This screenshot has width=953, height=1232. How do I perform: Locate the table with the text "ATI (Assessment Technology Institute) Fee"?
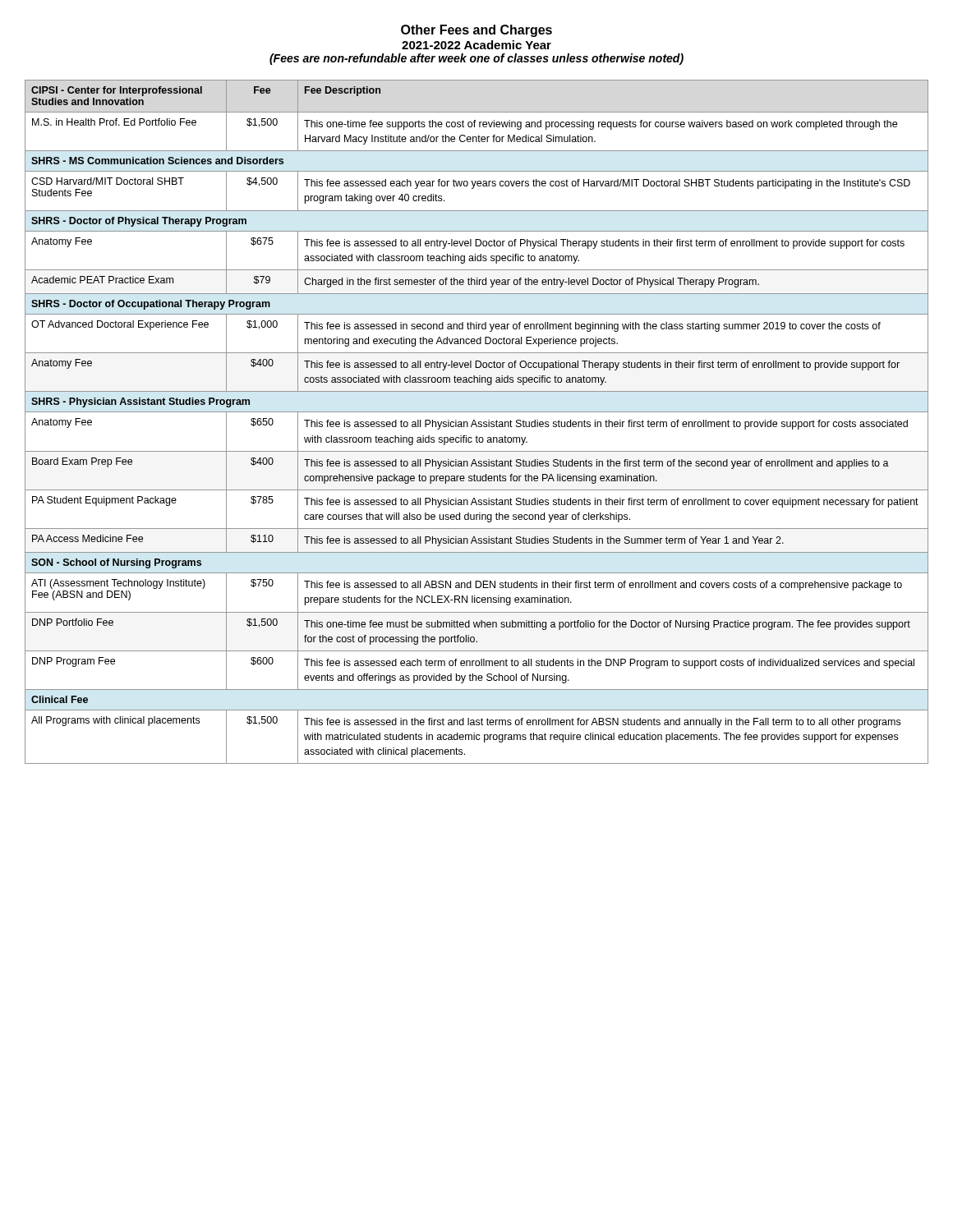tap(476, 422)
